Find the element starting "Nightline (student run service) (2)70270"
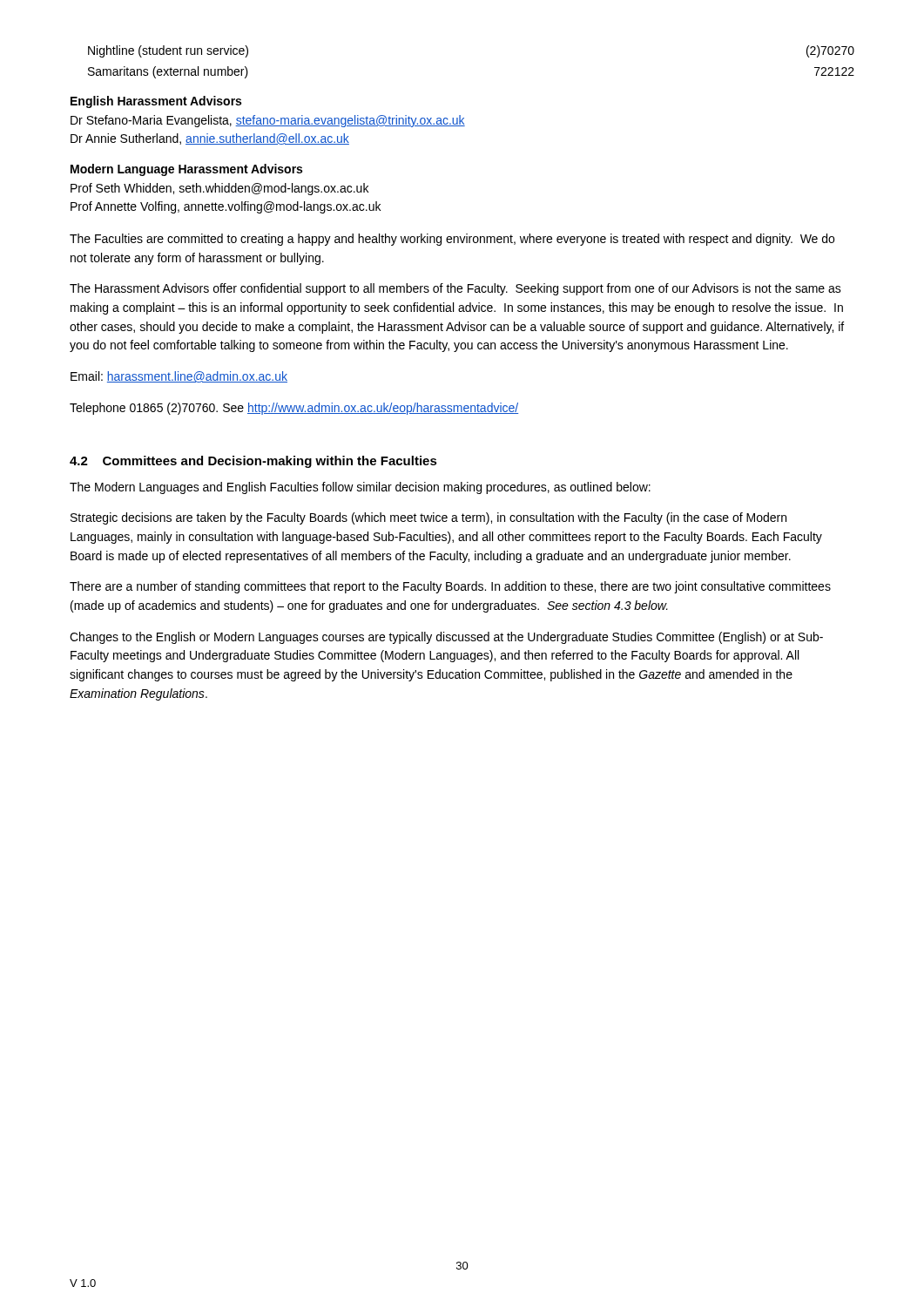This screenshot has height=1307, width=924. (169, 51)
